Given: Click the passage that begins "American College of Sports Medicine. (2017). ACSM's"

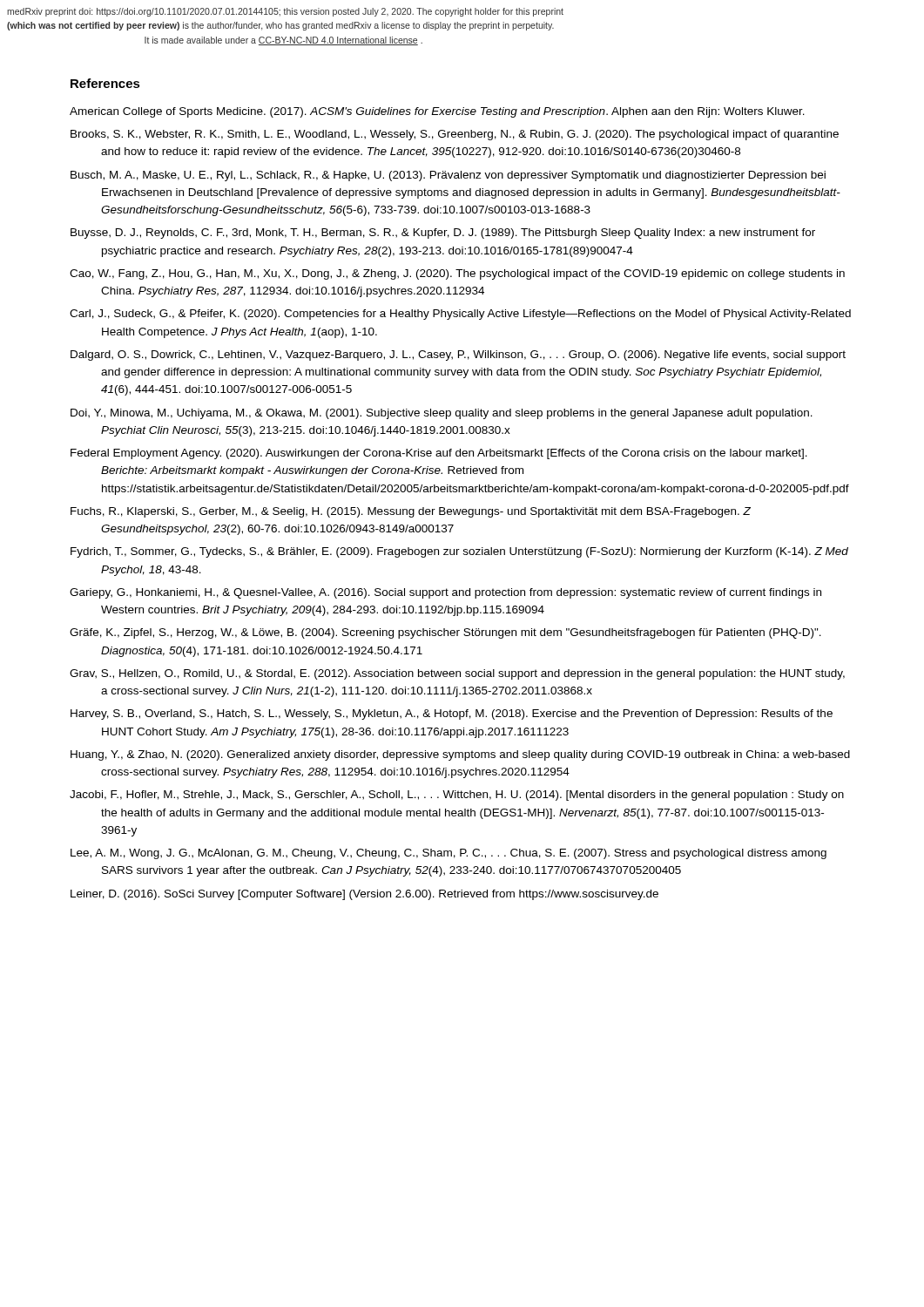Looking at the screenshot, I should point(437,111).
